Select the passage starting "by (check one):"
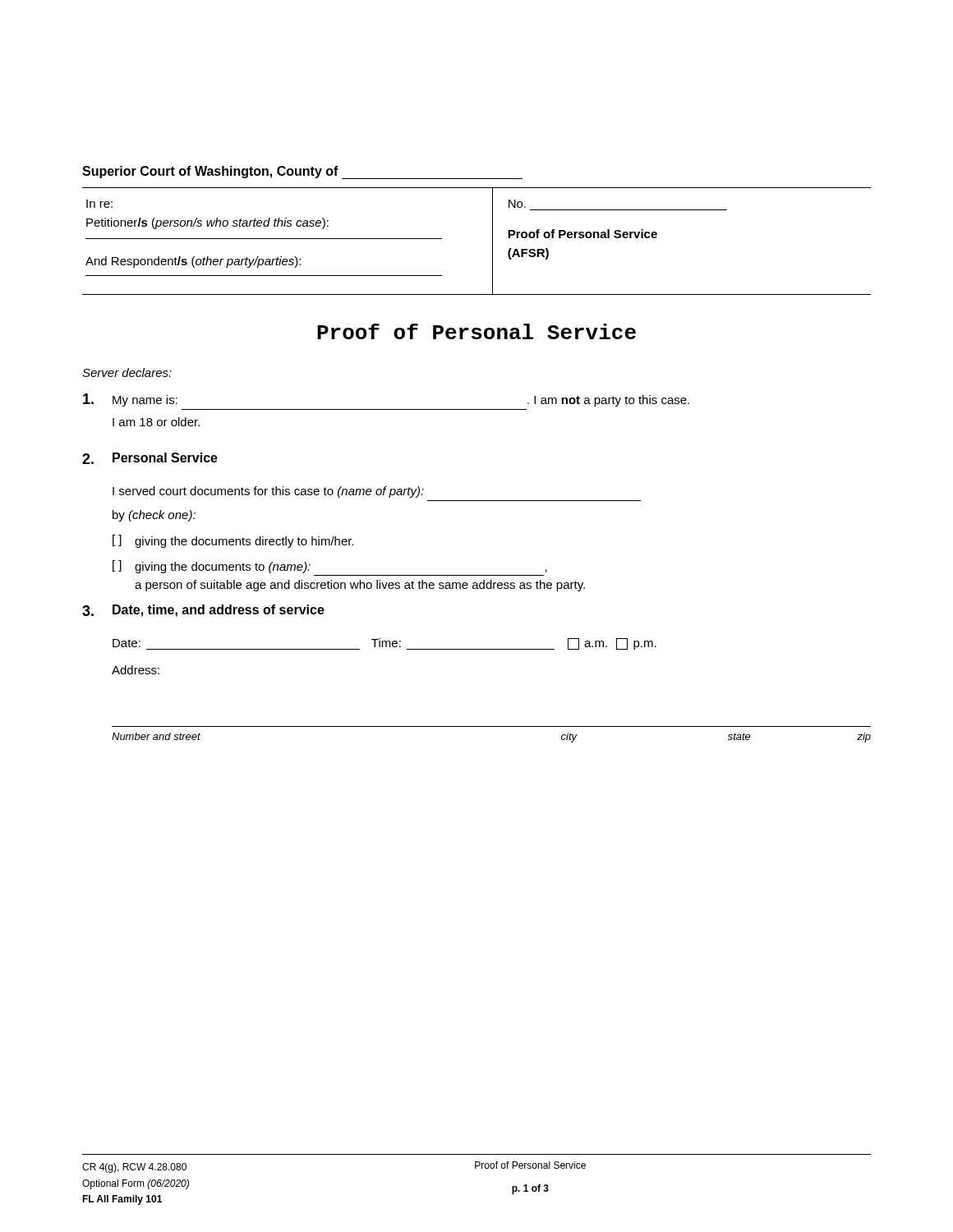953x1232 pixels. [154, 514]
